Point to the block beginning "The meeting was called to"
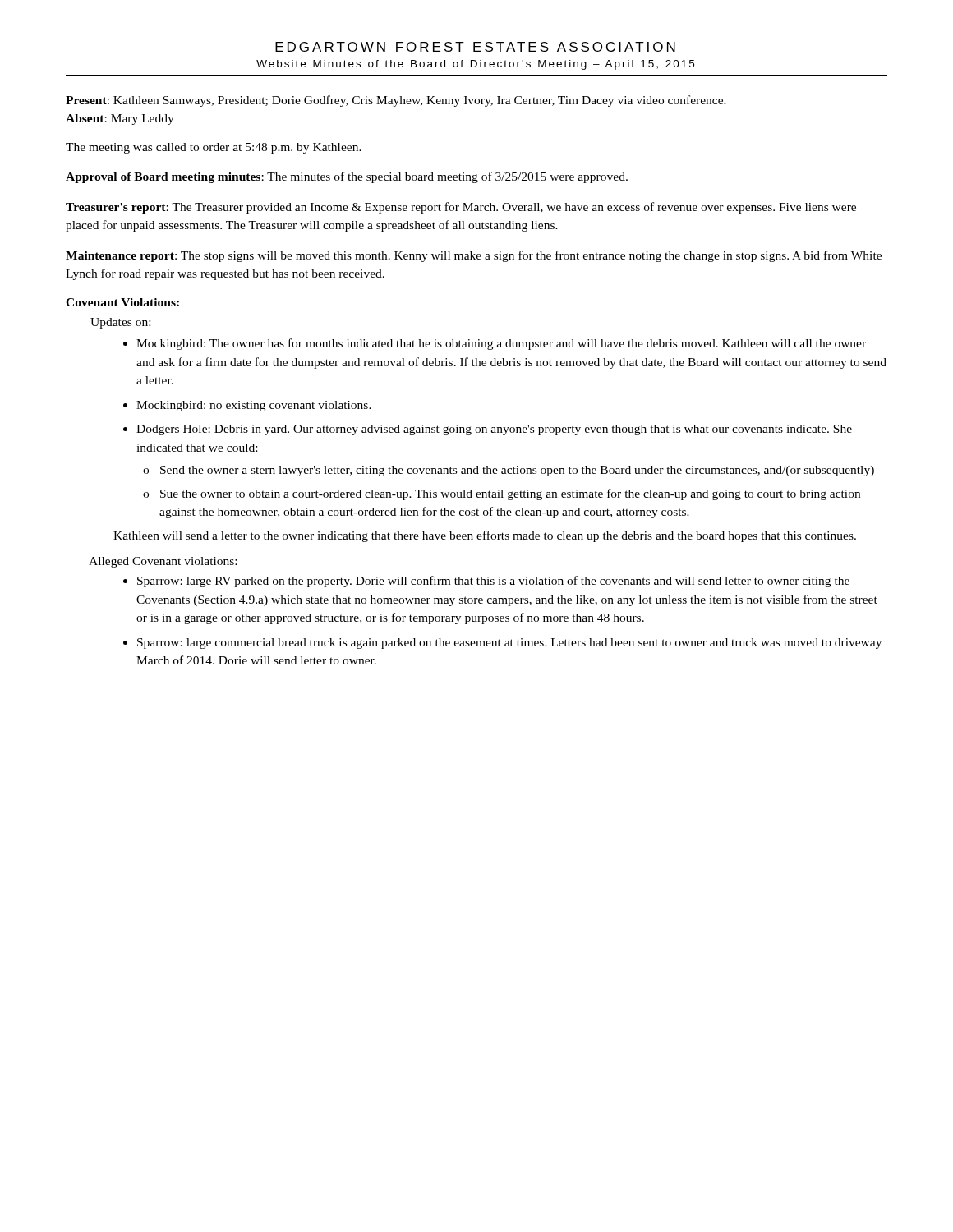The width and height of the screenshot is (953, 1232). click(214, 147)
